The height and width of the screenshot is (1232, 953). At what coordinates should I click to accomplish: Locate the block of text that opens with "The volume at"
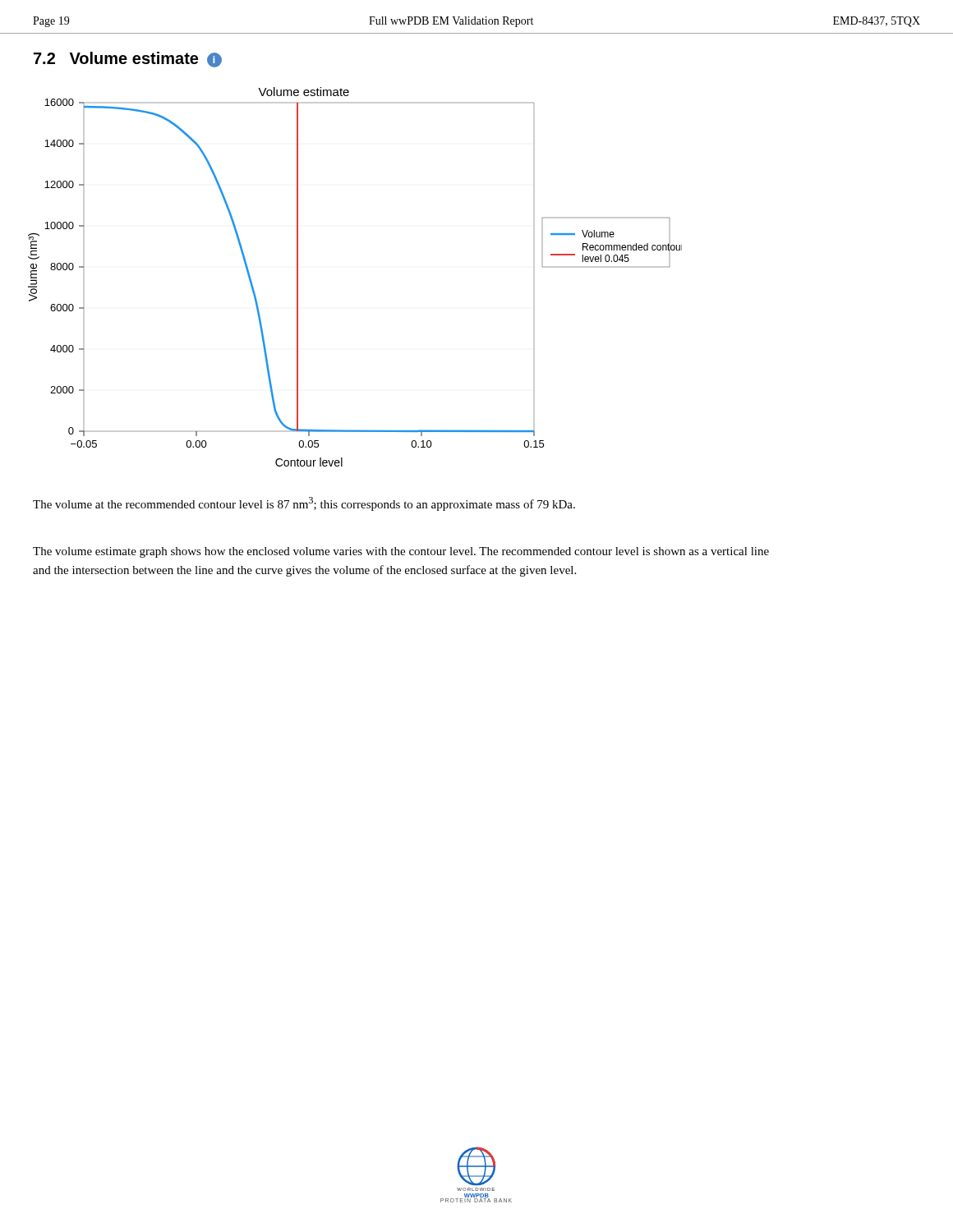point(304,503)
